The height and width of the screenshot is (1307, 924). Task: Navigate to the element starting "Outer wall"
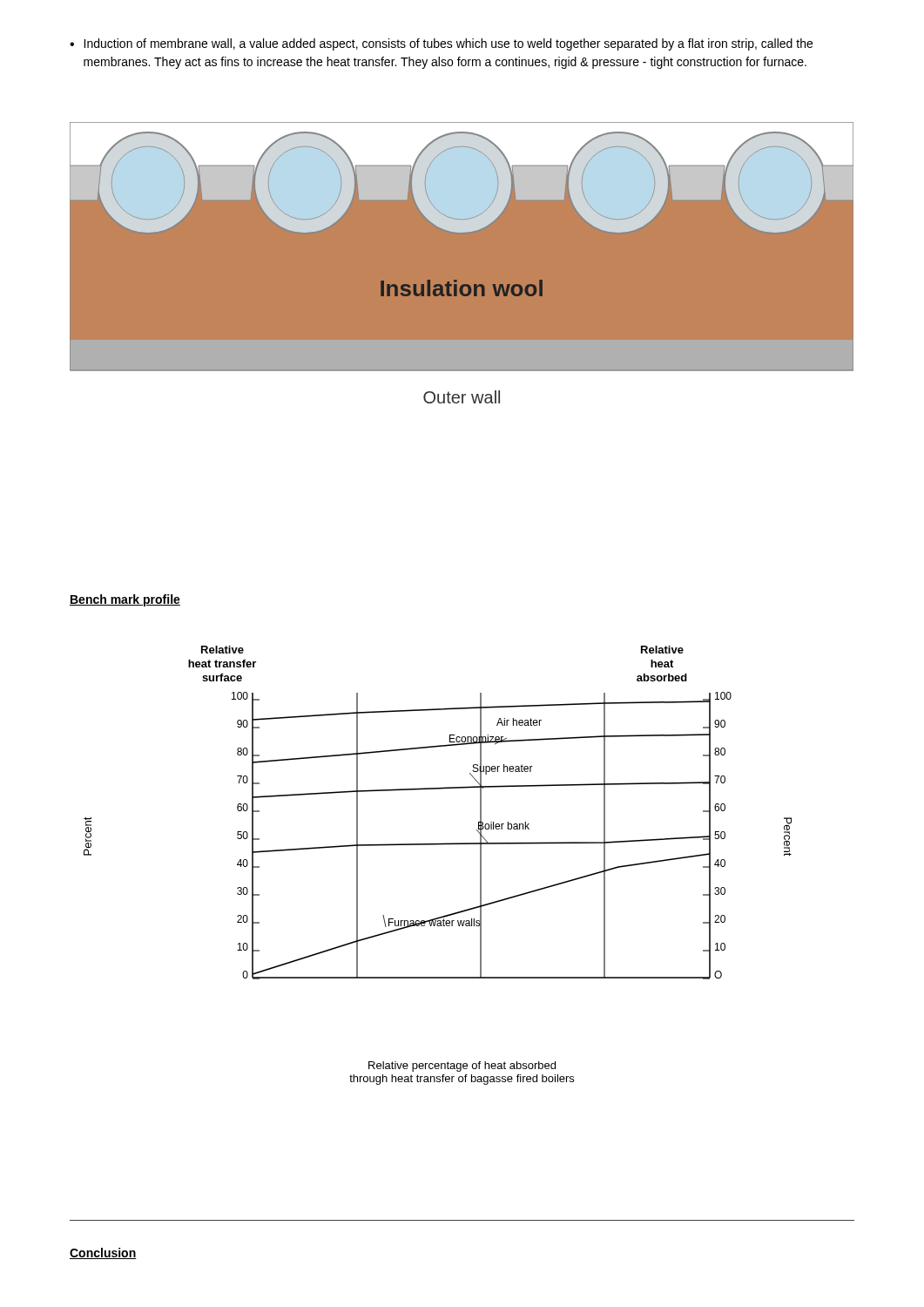point(462,397)
